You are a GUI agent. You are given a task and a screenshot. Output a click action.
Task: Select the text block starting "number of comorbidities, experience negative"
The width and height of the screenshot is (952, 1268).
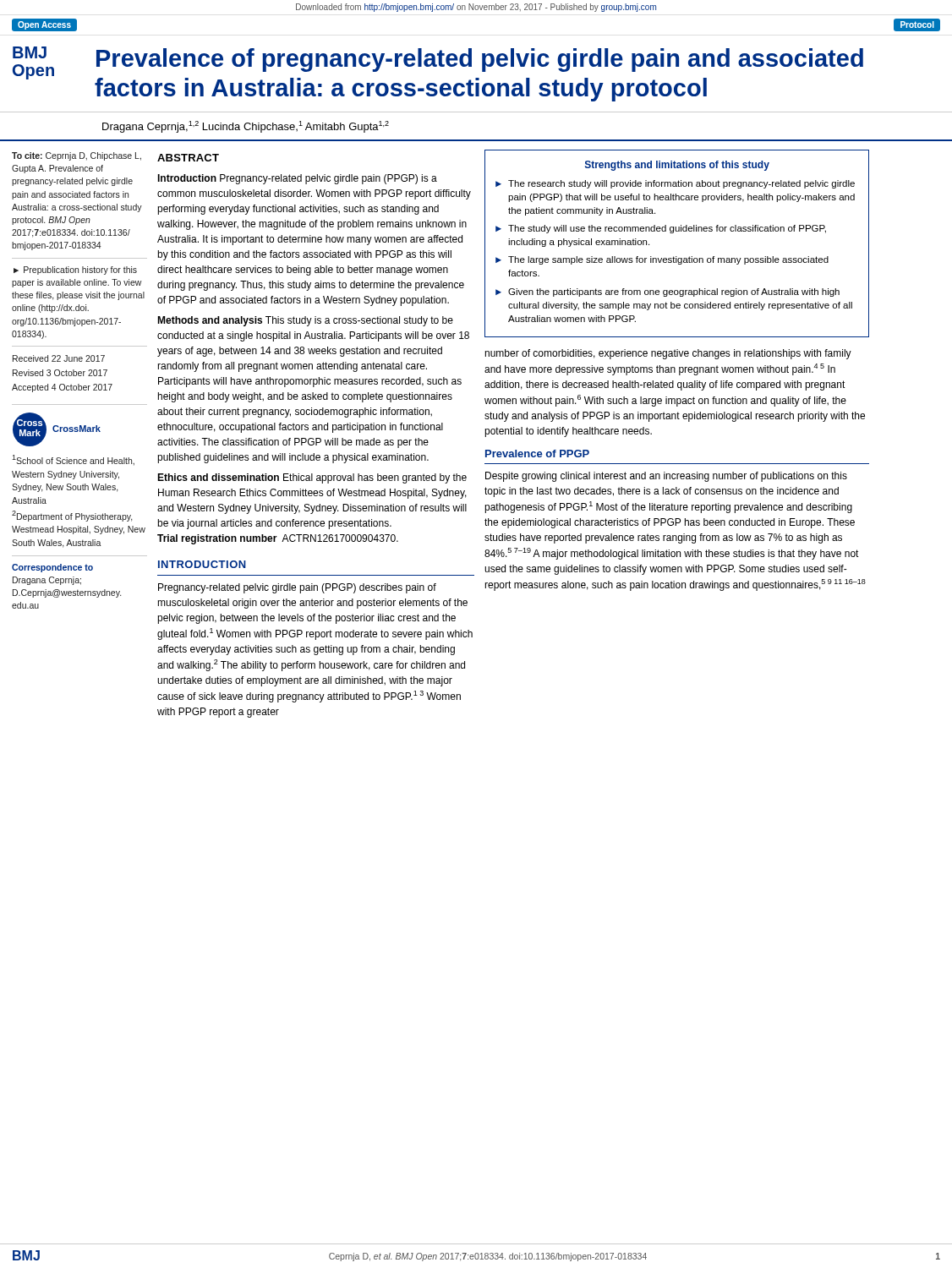(x=675, y=392)
